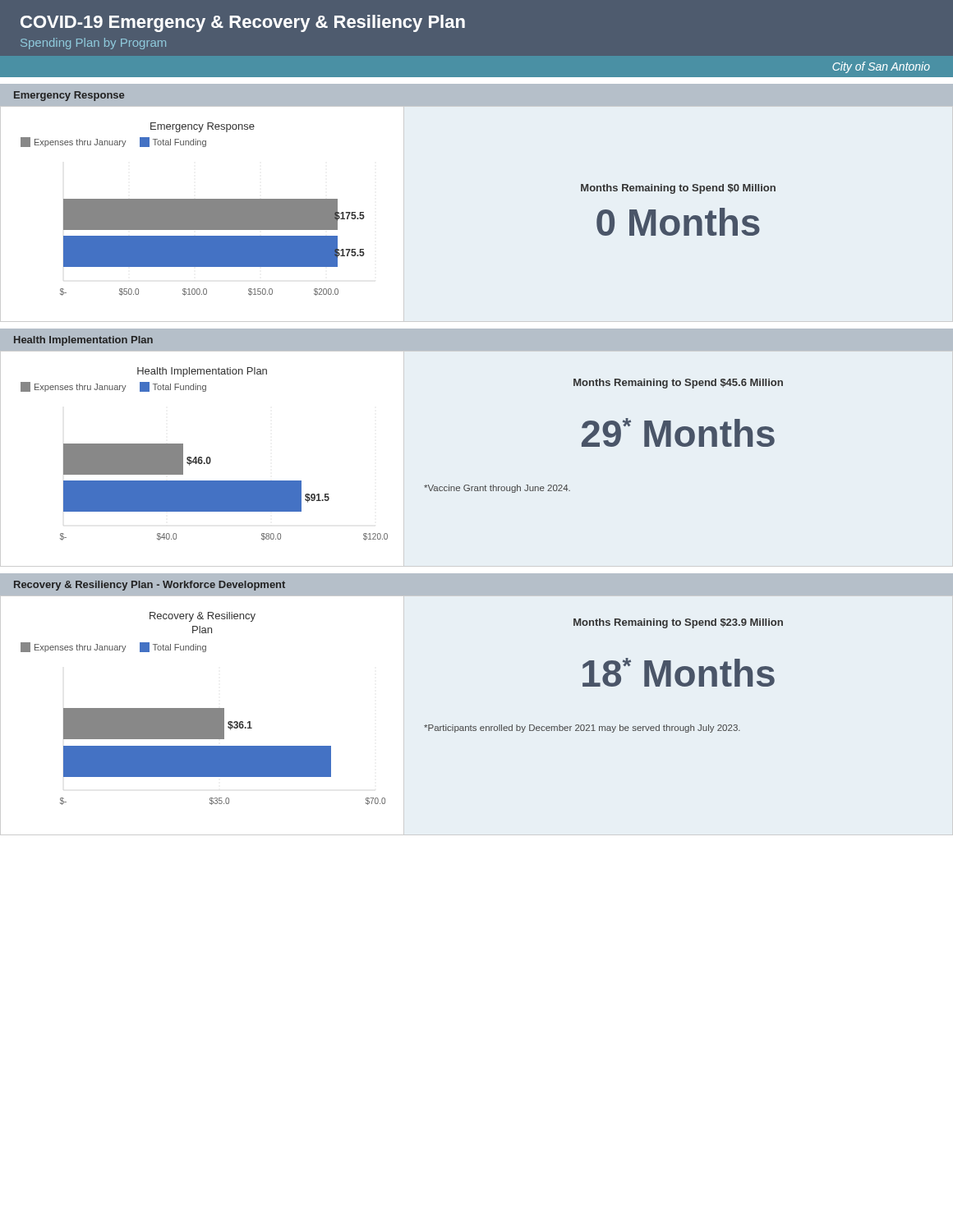Click where it says "Vaccine Grant through June 2024."

point(497,488)
